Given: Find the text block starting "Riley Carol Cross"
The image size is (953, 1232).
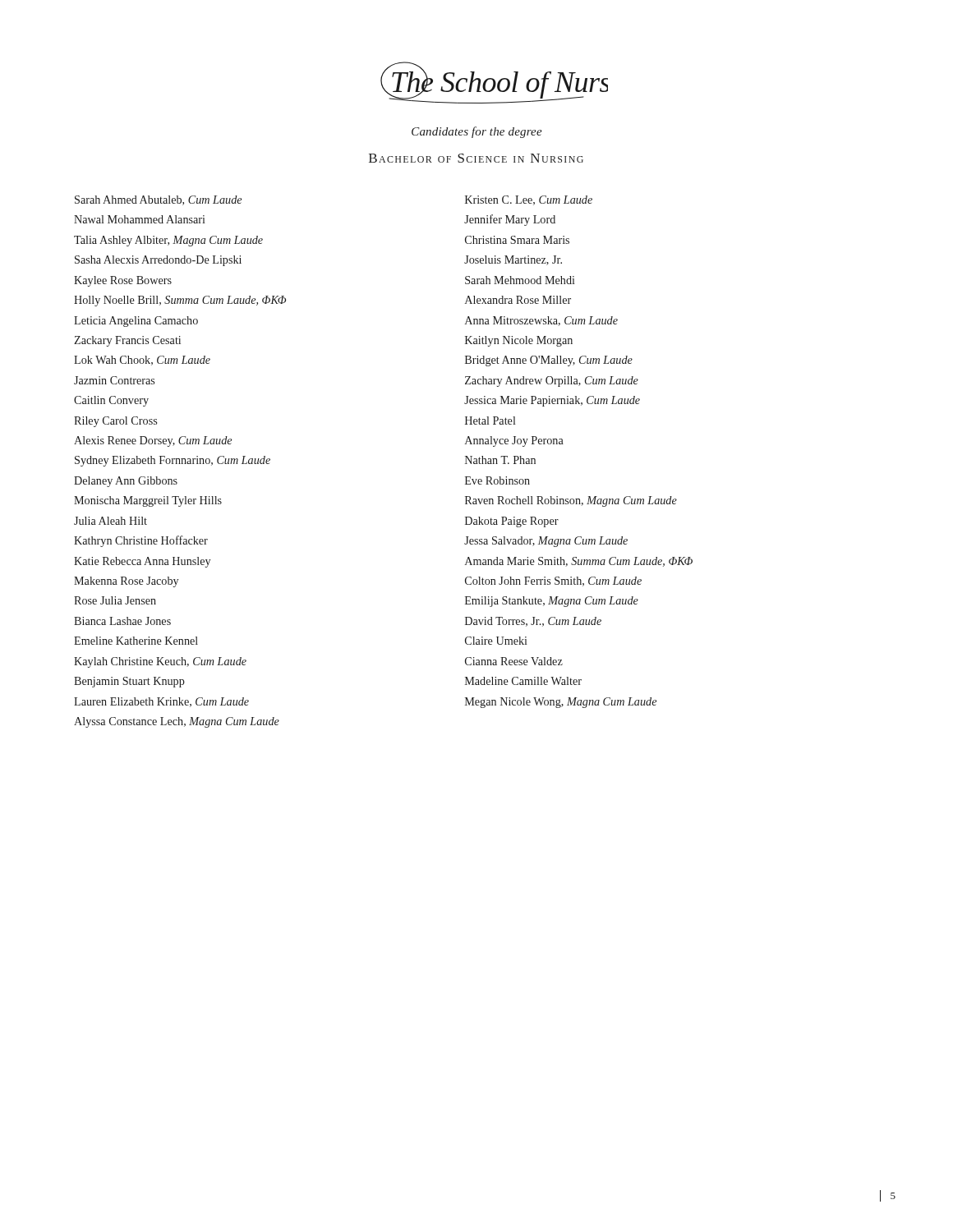Looking at the screenshot, I should pyautogui.click(x=115, y=422).
